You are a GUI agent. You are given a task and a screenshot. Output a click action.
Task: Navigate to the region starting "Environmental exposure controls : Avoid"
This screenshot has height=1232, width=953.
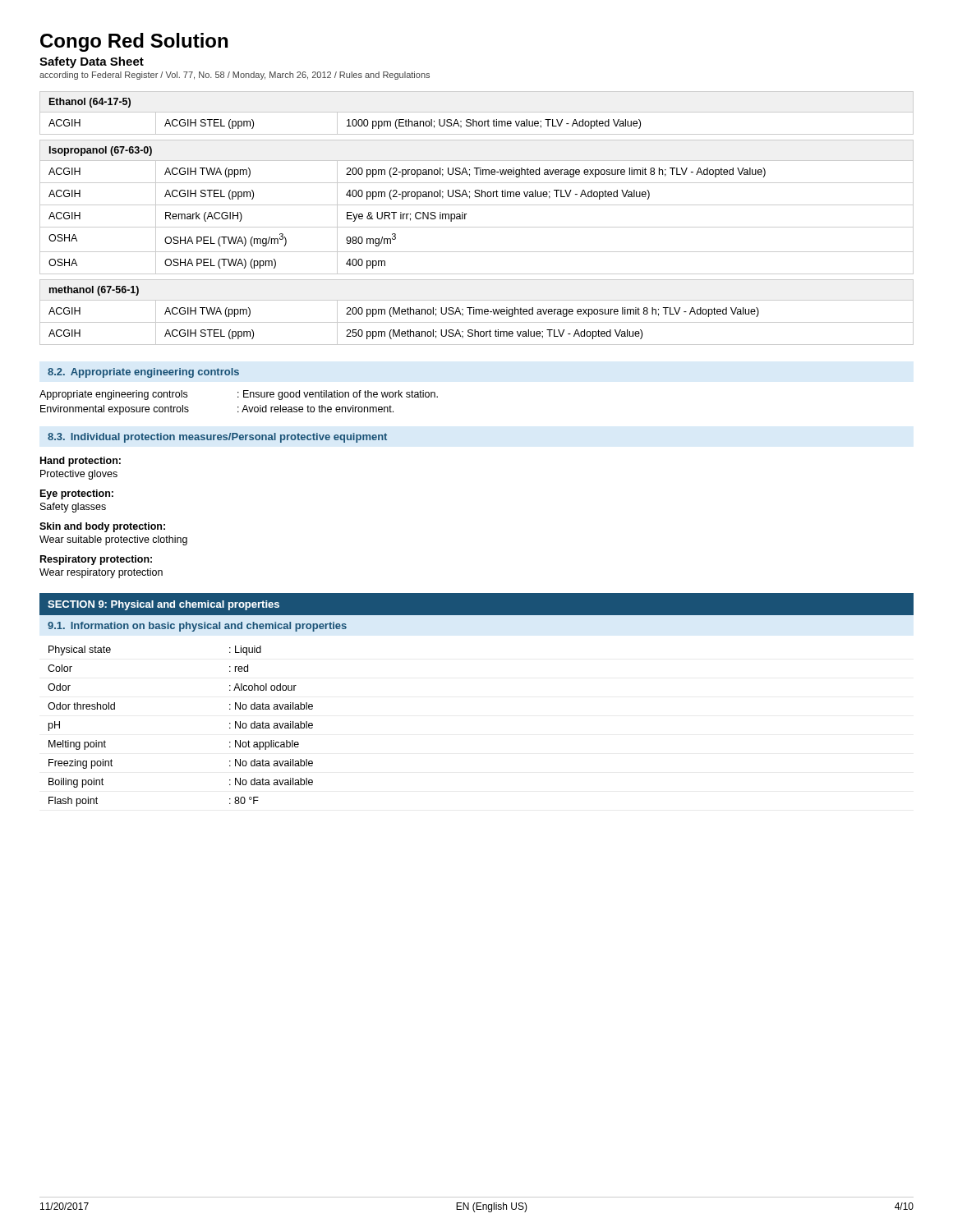pos(113,409)
